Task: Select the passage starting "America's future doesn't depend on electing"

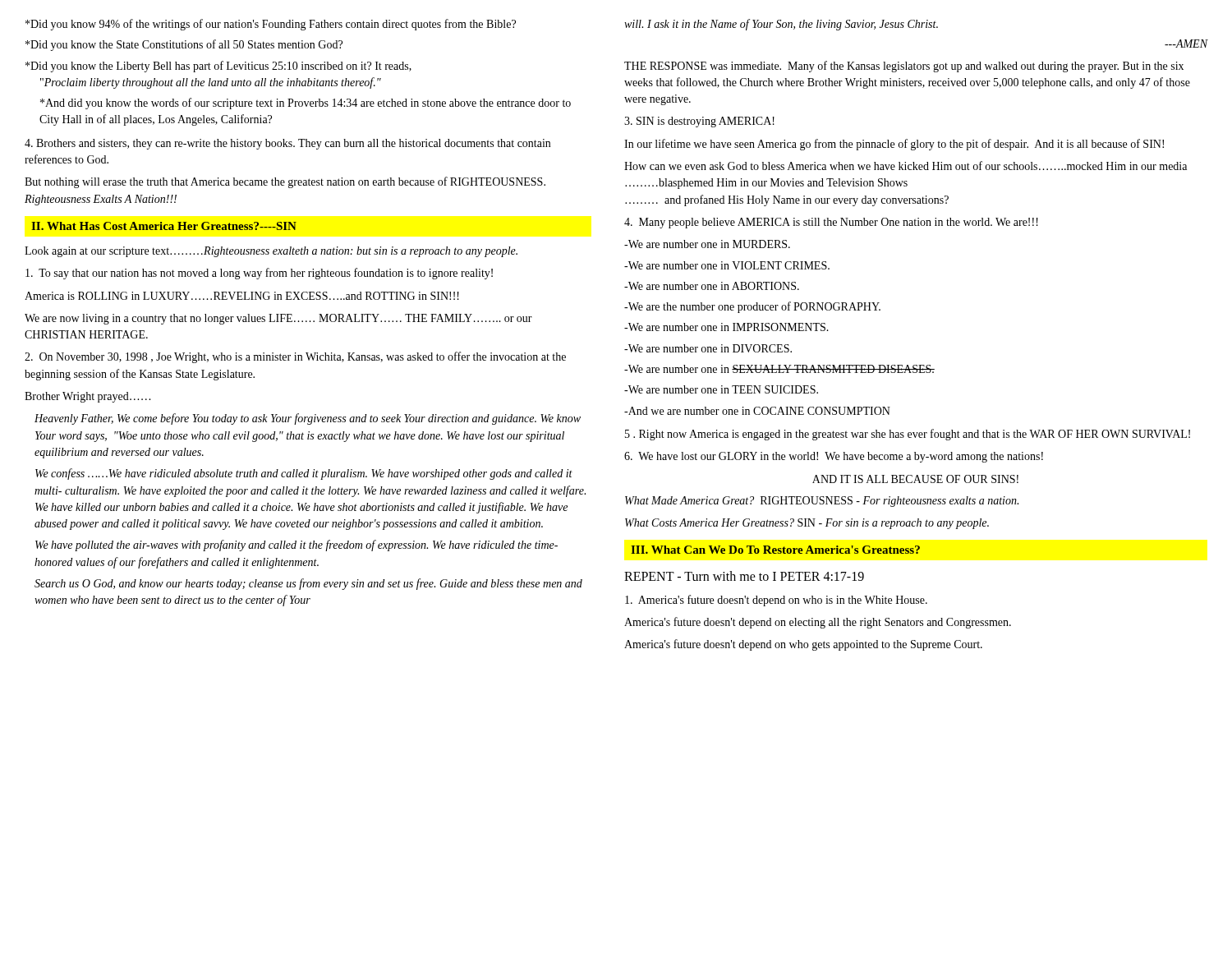Action: 818,622
